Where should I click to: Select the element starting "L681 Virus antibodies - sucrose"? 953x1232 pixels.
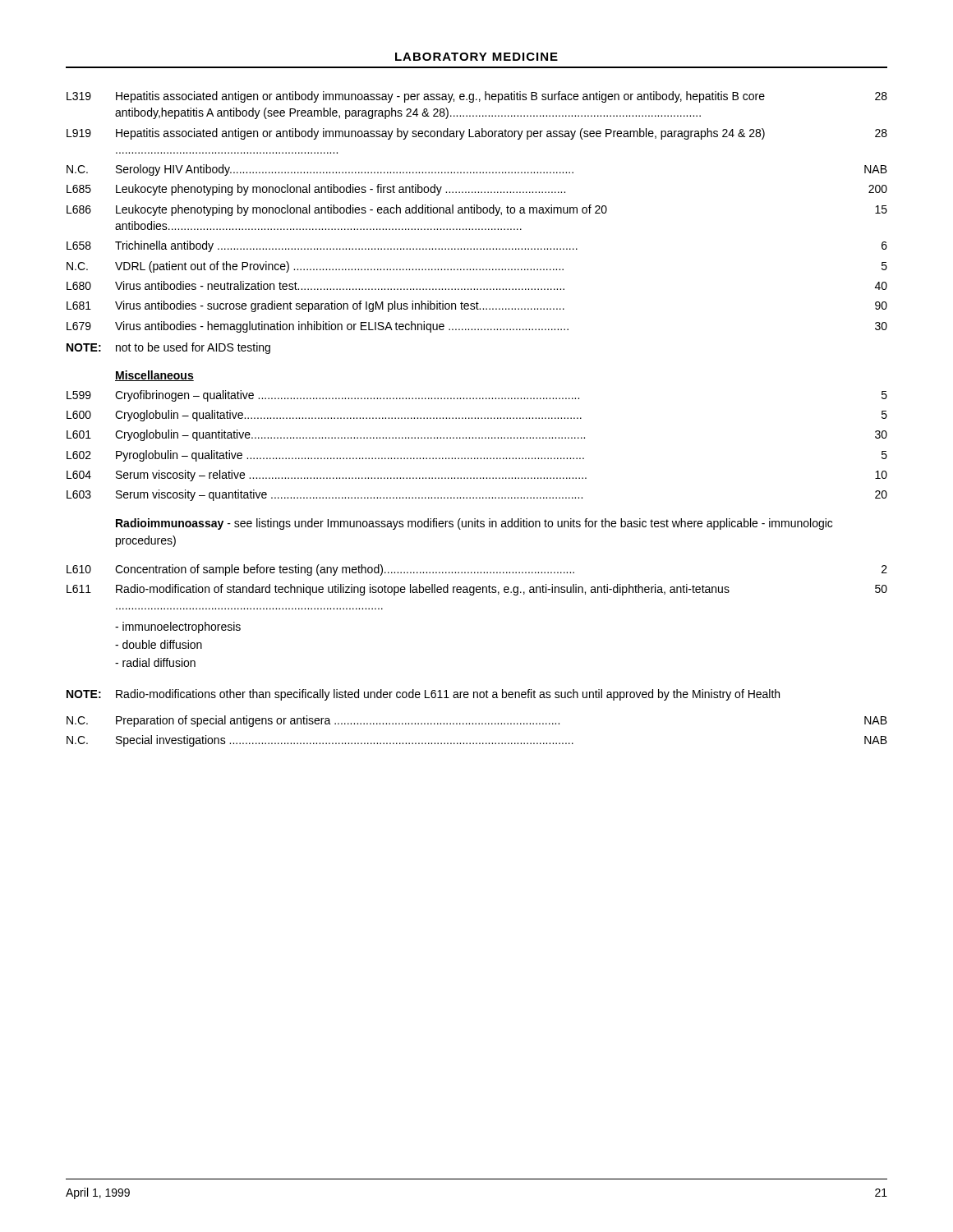pyautogui.click(x=476, y=306)
